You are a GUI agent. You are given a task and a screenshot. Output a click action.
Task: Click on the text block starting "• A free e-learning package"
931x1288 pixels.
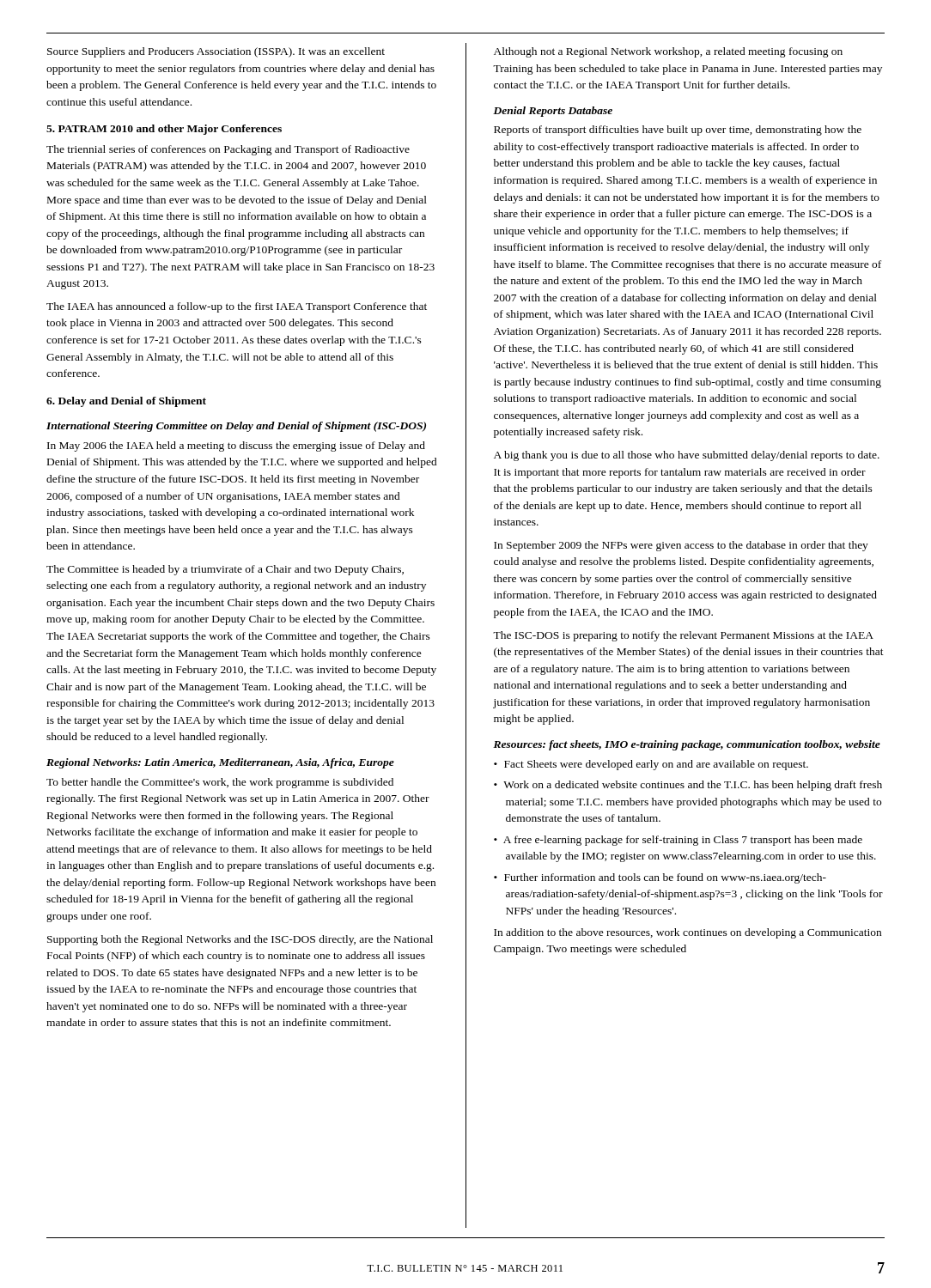689,848
